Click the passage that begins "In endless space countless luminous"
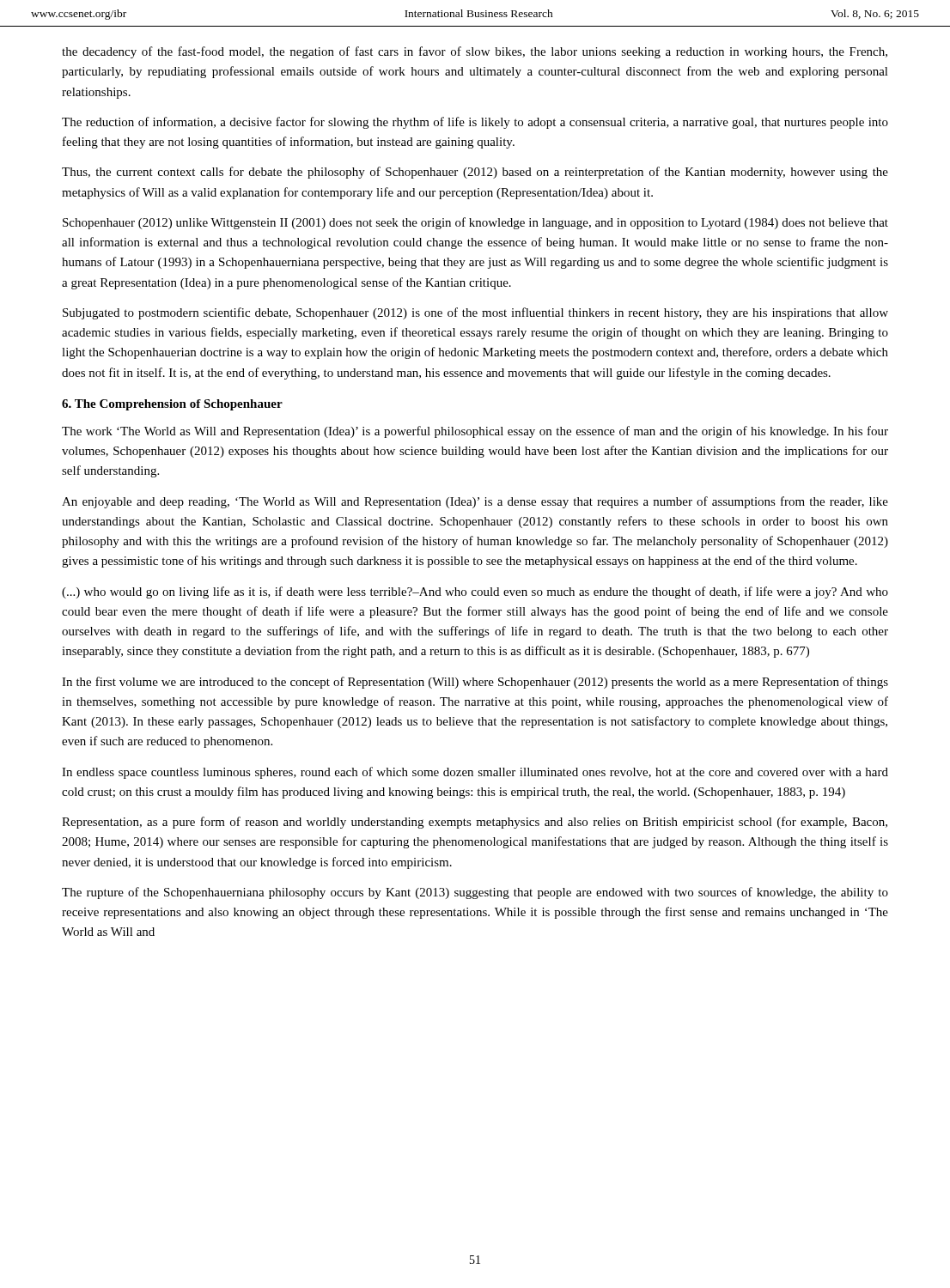950x1288 pixels. 475,781
